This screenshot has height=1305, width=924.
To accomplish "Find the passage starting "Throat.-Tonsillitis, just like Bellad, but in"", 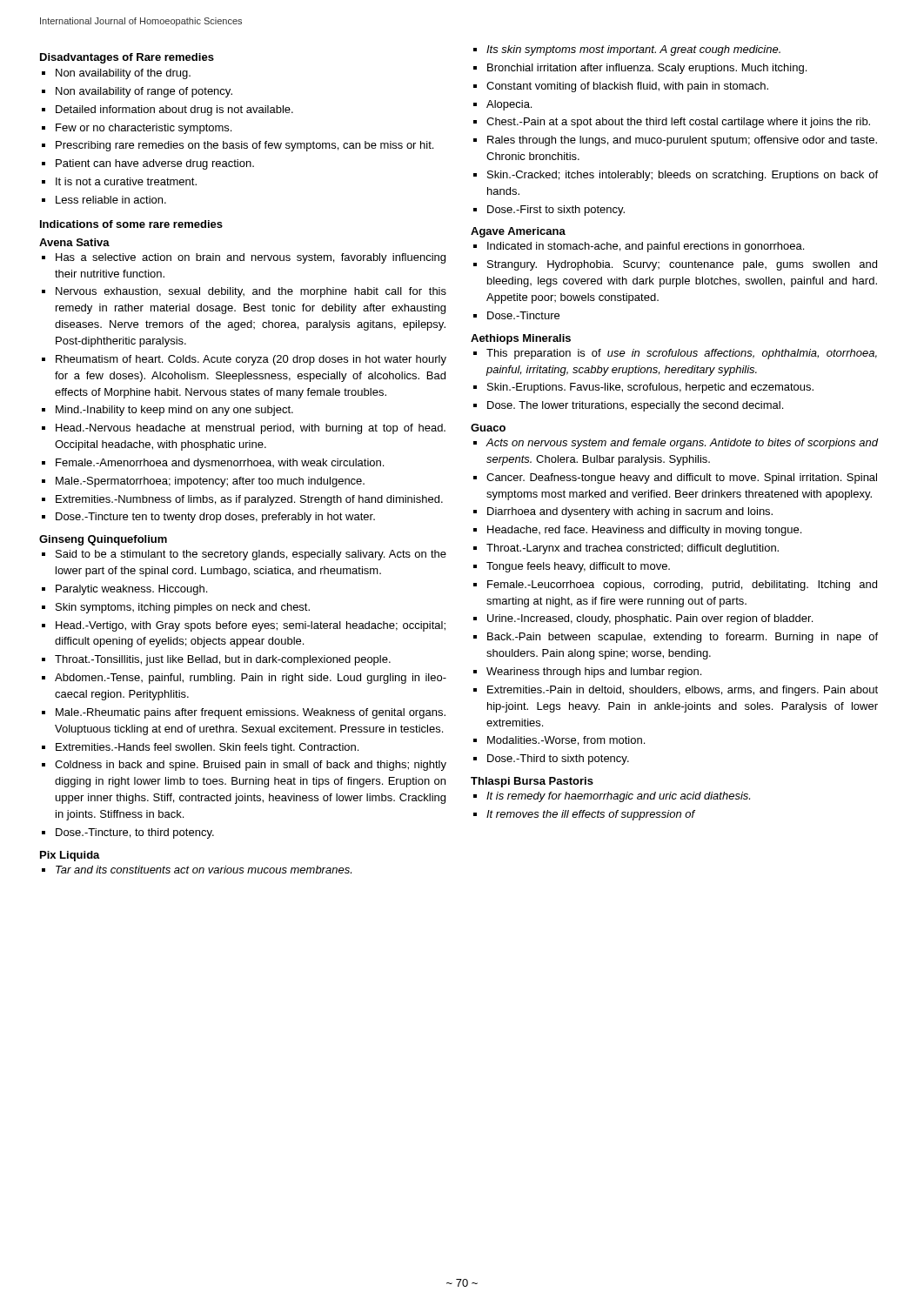I will point(223,659).
